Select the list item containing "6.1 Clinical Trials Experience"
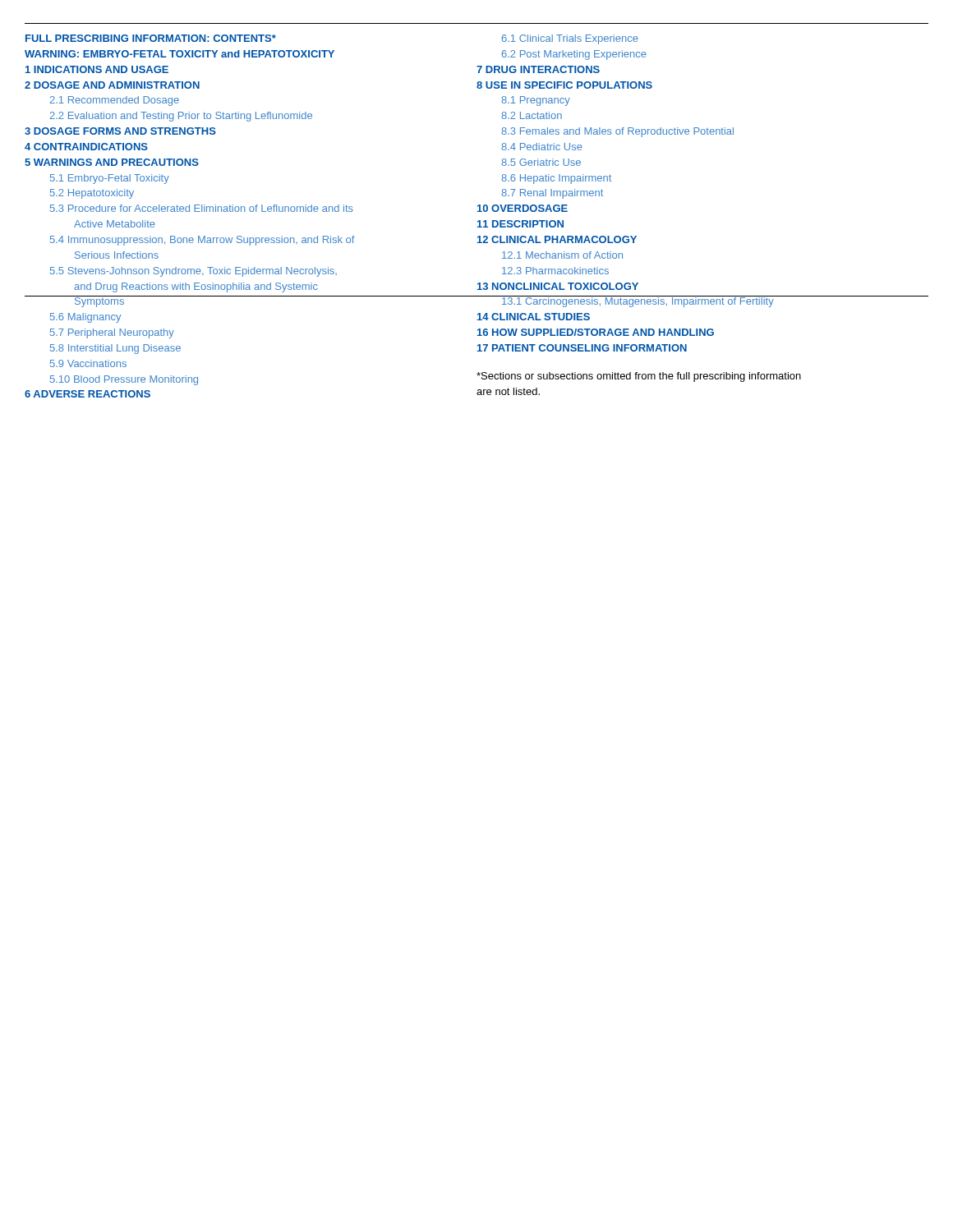Screen dimensions: 1232x953 (x=570, y=38)
